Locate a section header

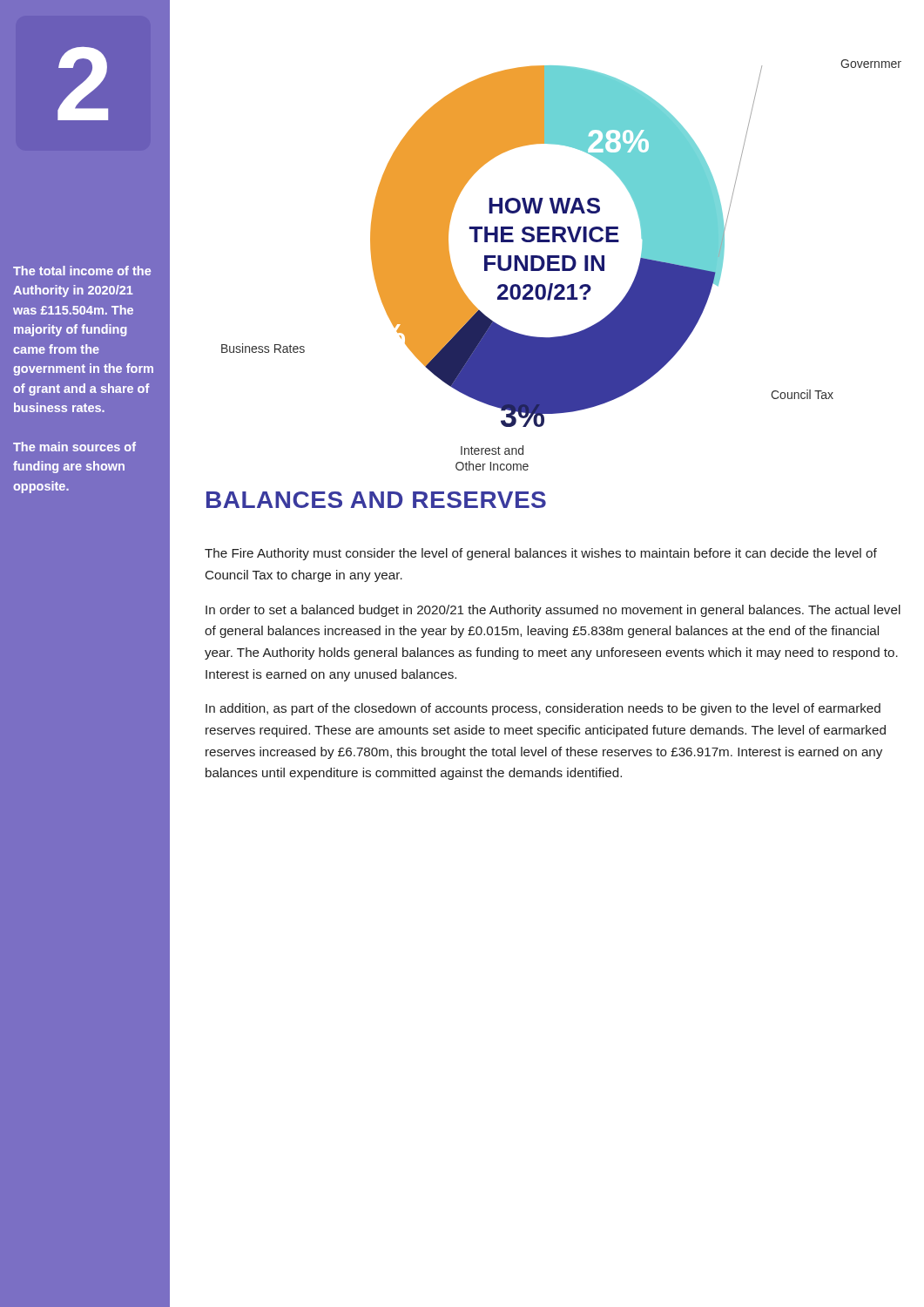[376, 500]
